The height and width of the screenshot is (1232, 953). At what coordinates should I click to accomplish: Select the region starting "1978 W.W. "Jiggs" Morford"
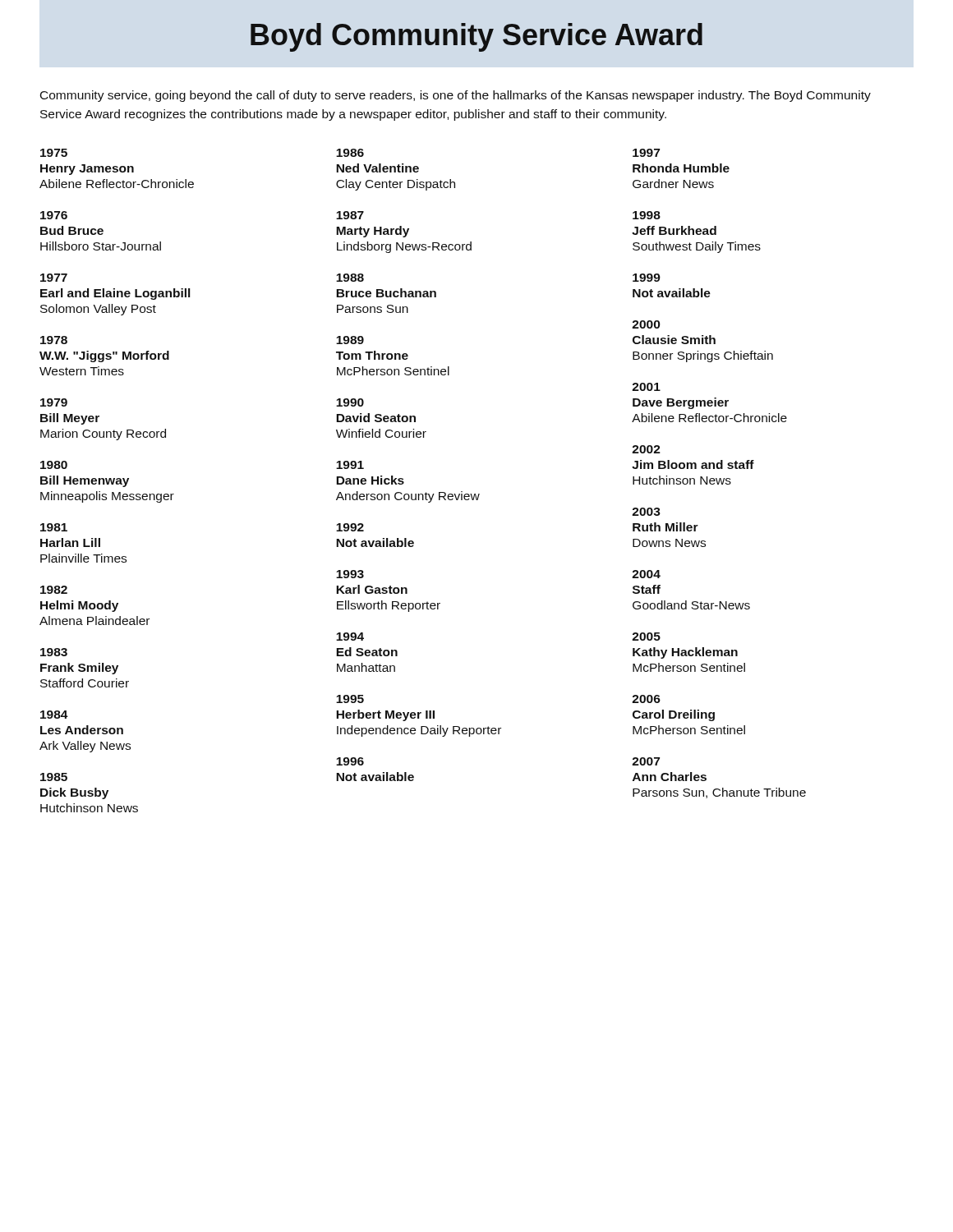180,355
